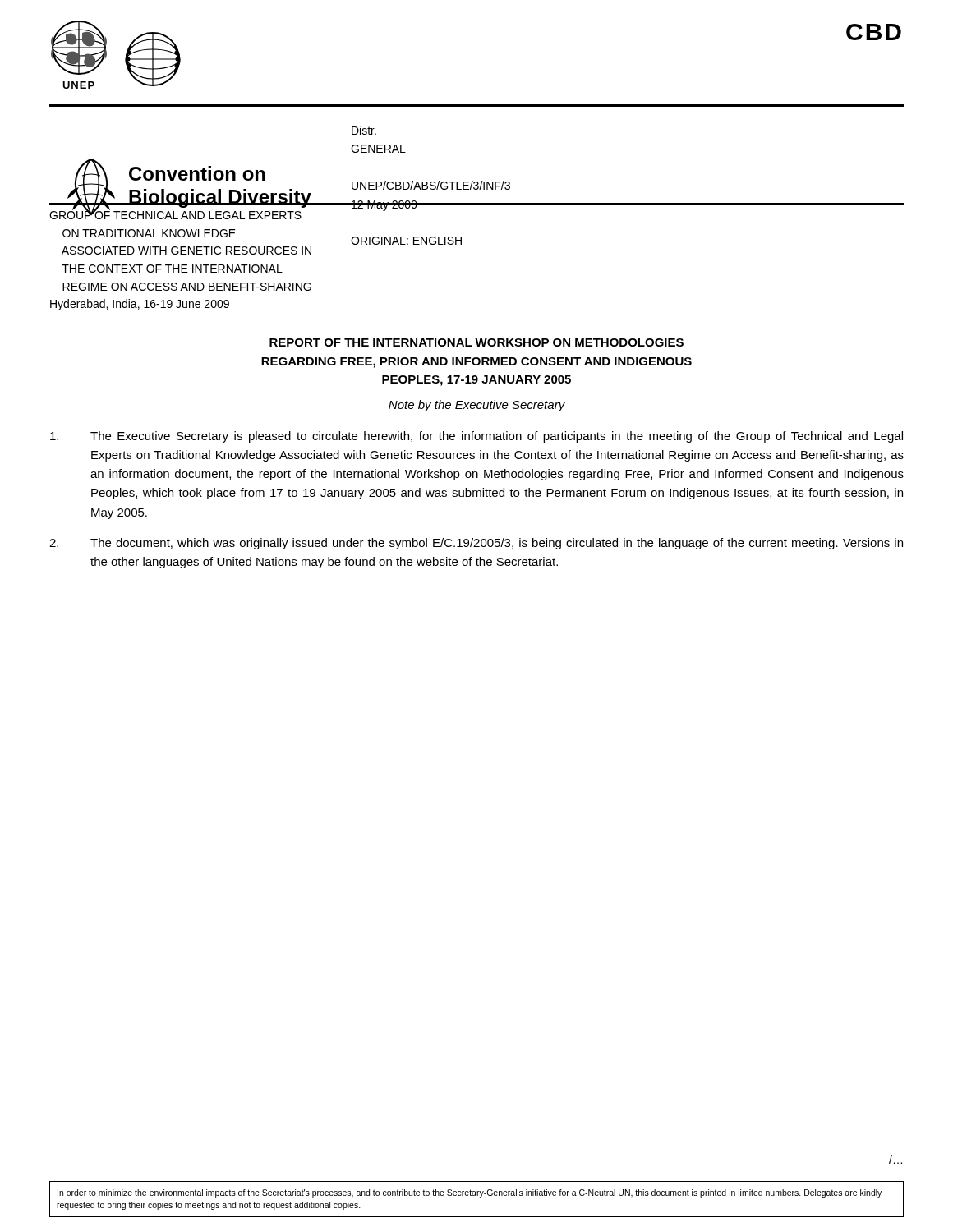Click the passage that begins "In order to minimize the environmental"
The height and width of the screenshot is (1232, 953).
[x=469, y=1198]
